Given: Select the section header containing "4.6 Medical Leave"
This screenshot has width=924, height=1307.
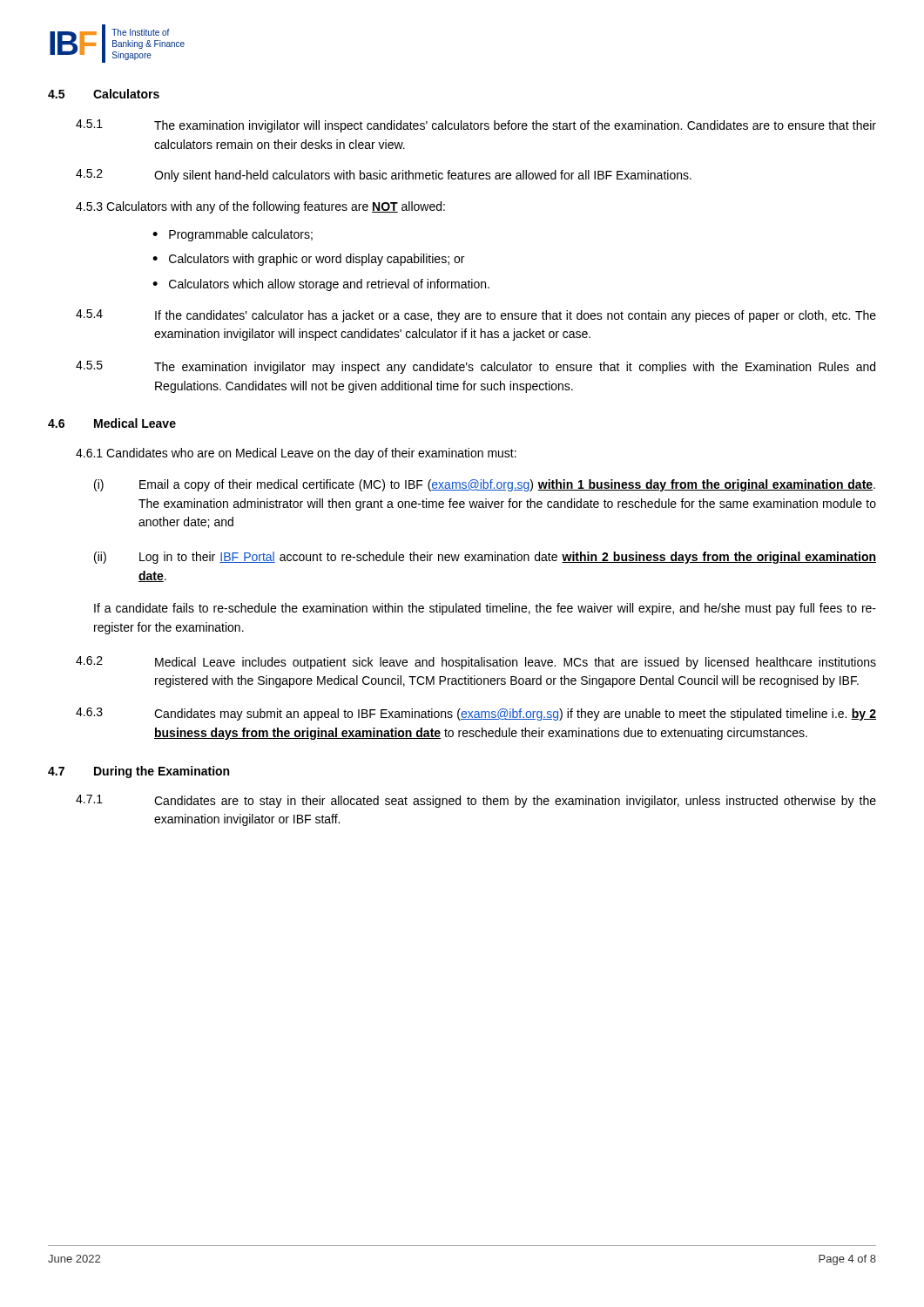Looking at the screenshot, I should click(x=112, y=424).
